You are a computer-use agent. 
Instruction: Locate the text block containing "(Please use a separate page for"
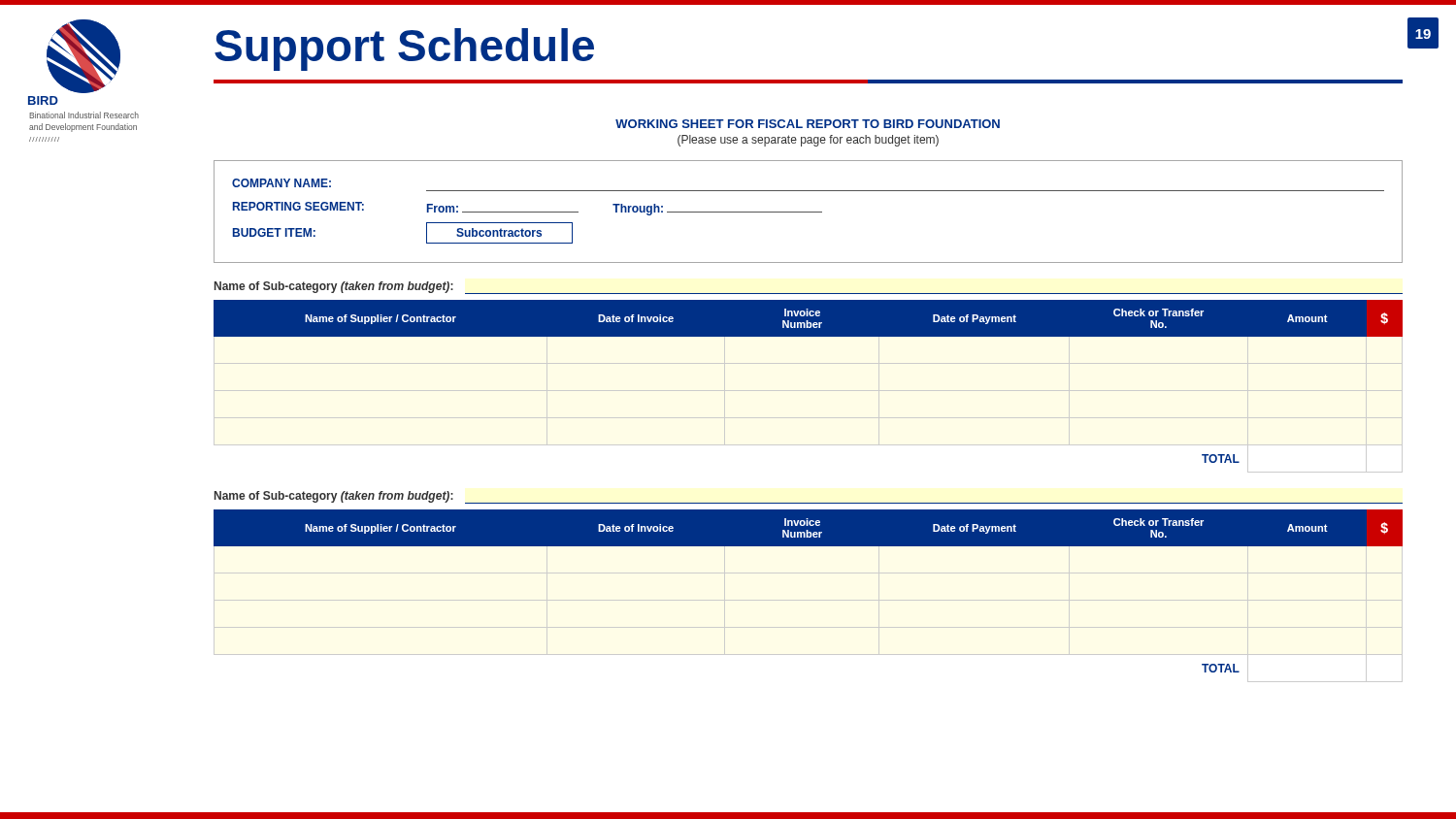coord(808,140)
